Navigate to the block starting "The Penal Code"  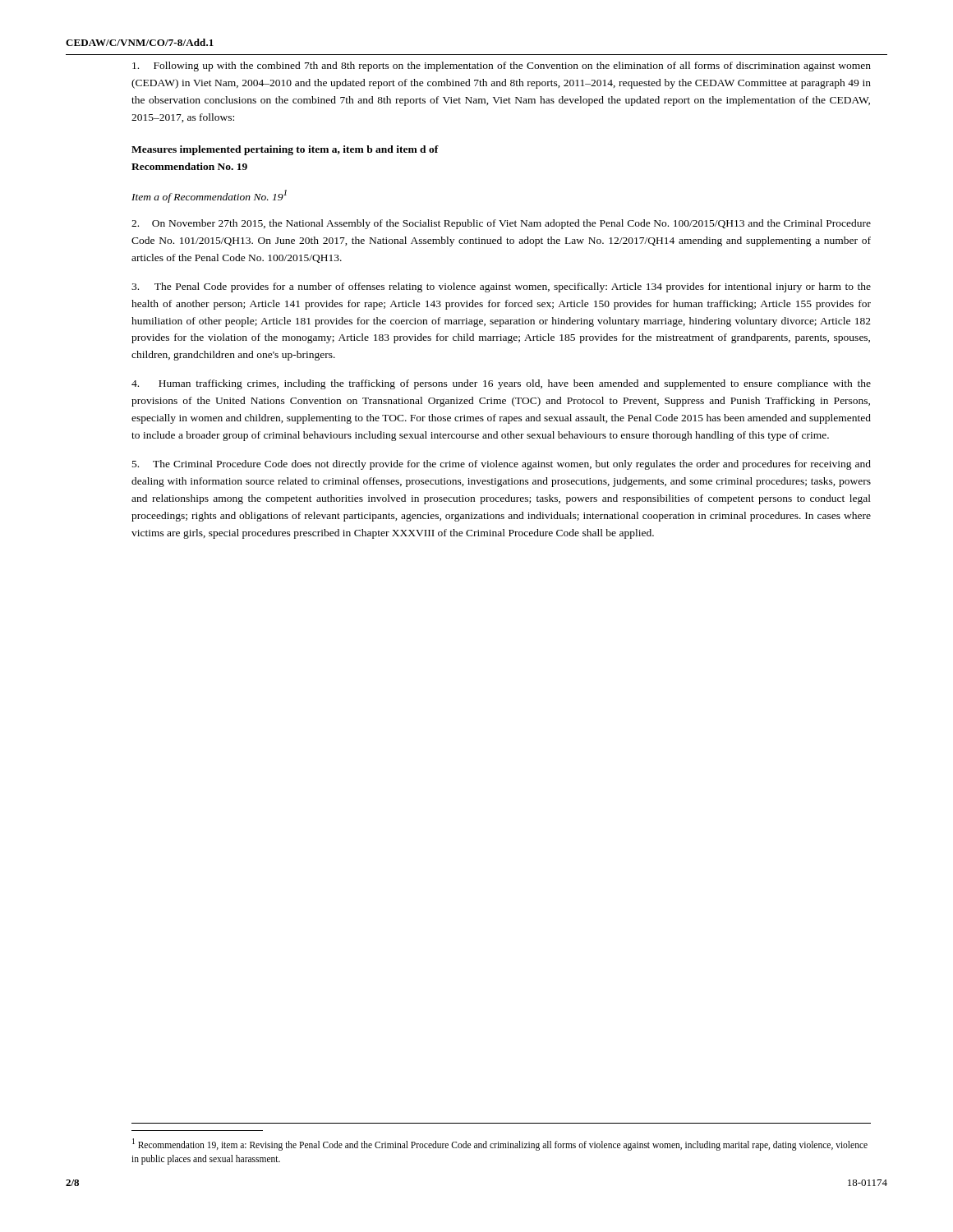(501, 320)
